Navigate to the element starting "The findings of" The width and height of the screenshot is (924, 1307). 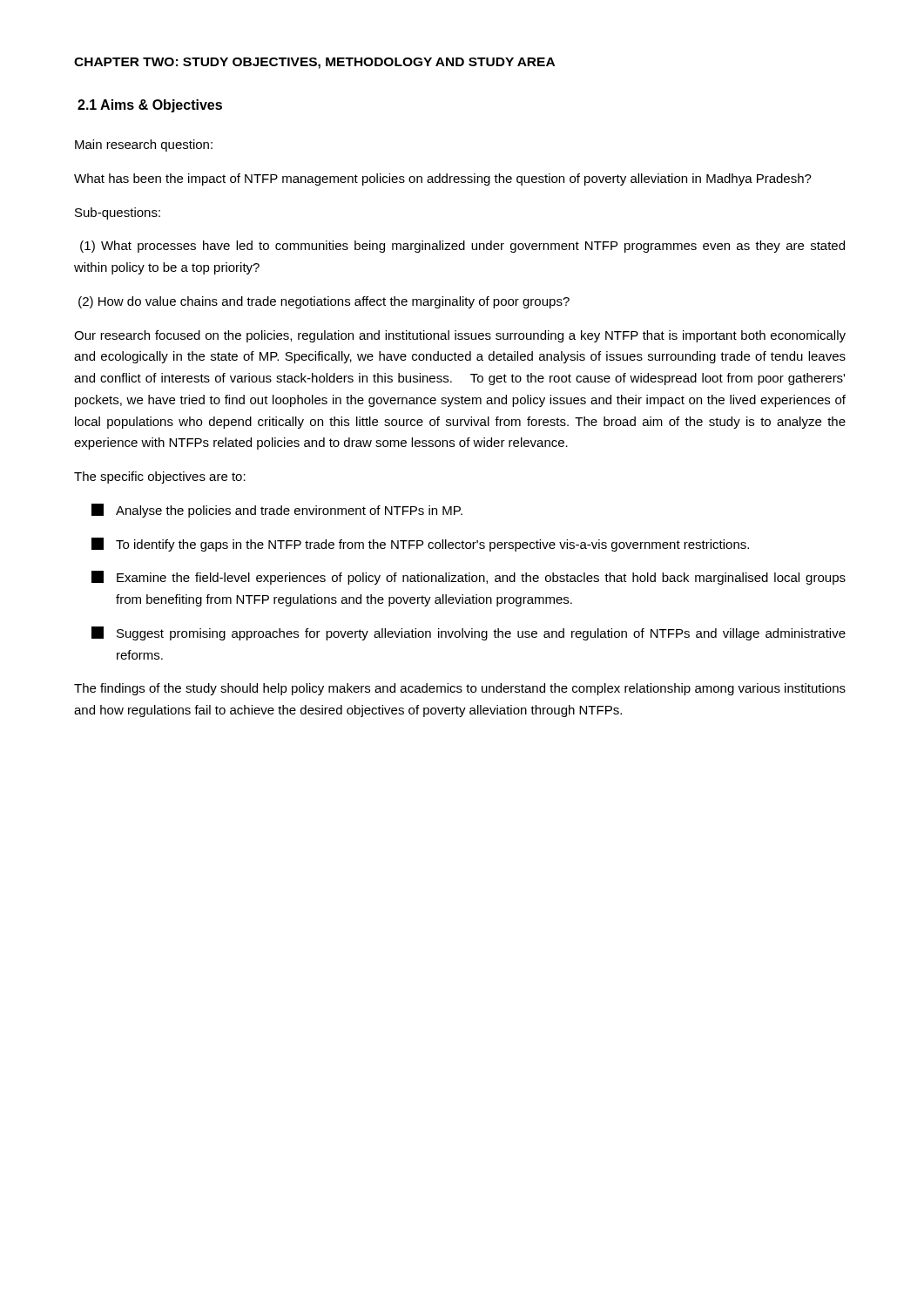coord(460,699)
